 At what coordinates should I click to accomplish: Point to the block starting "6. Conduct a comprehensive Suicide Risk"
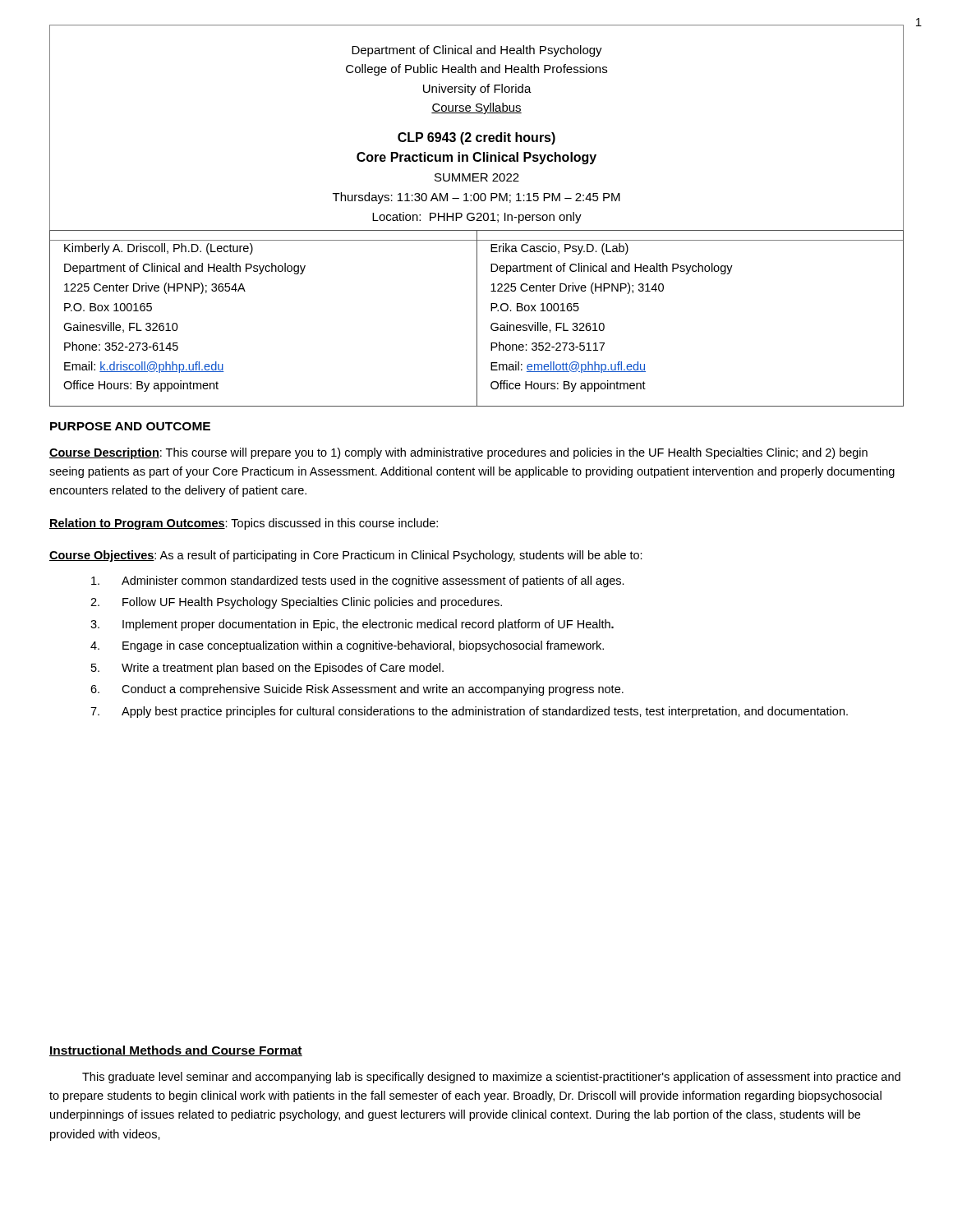coord(357,690)
